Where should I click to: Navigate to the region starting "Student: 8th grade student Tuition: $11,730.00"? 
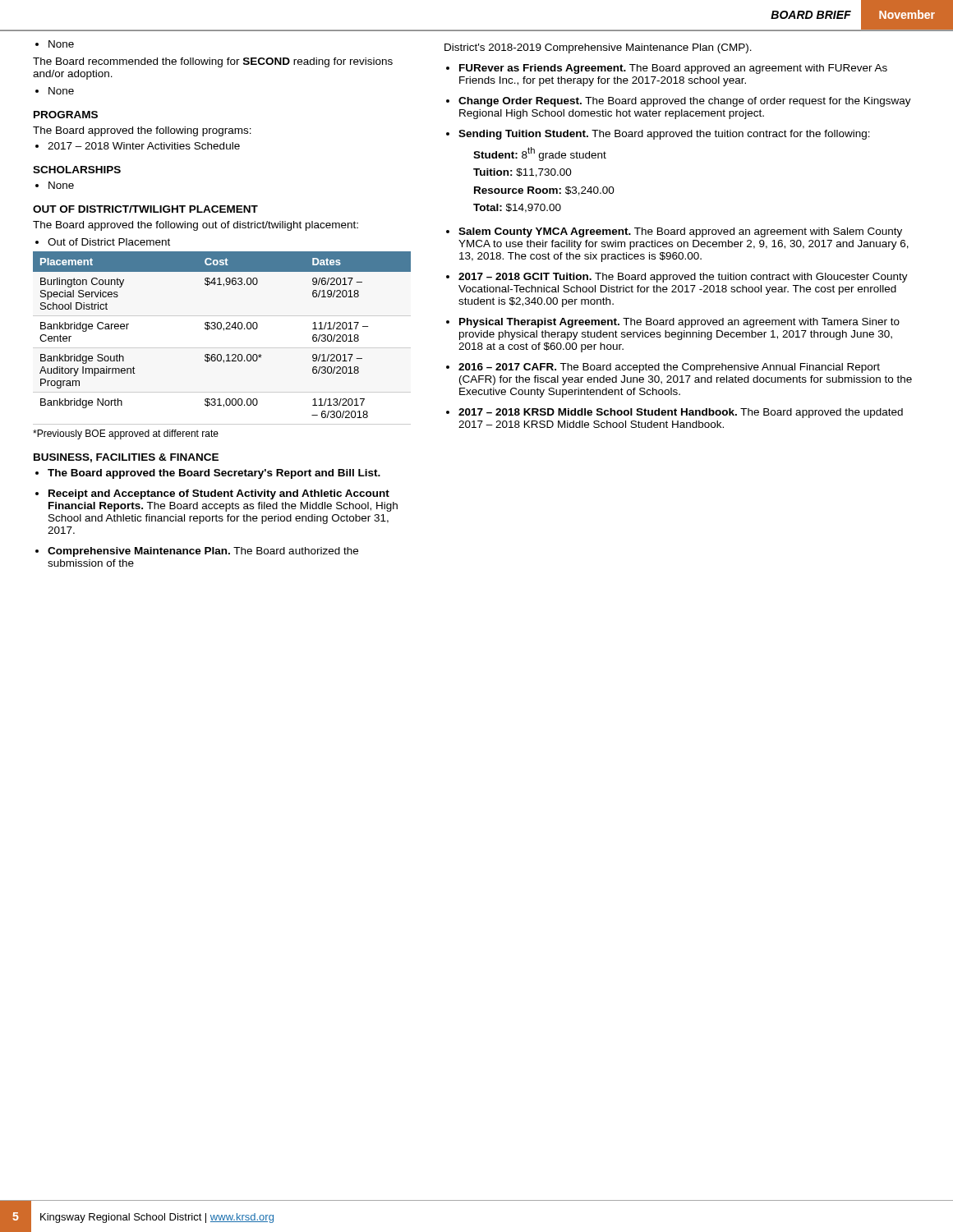(x=540, y=154)
